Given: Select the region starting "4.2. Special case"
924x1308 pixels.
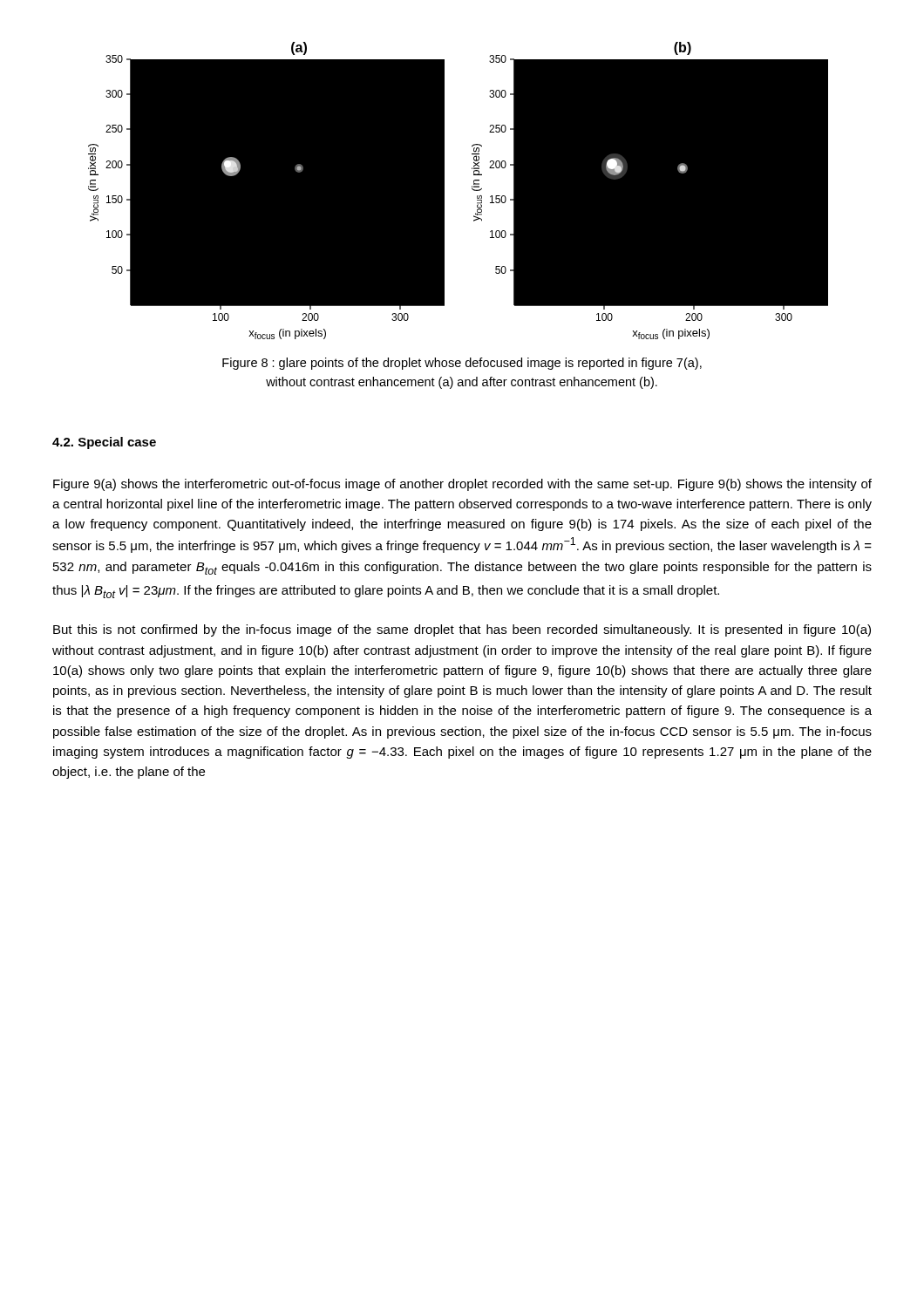Looking at the screenshot, I should tap(104, 441).
